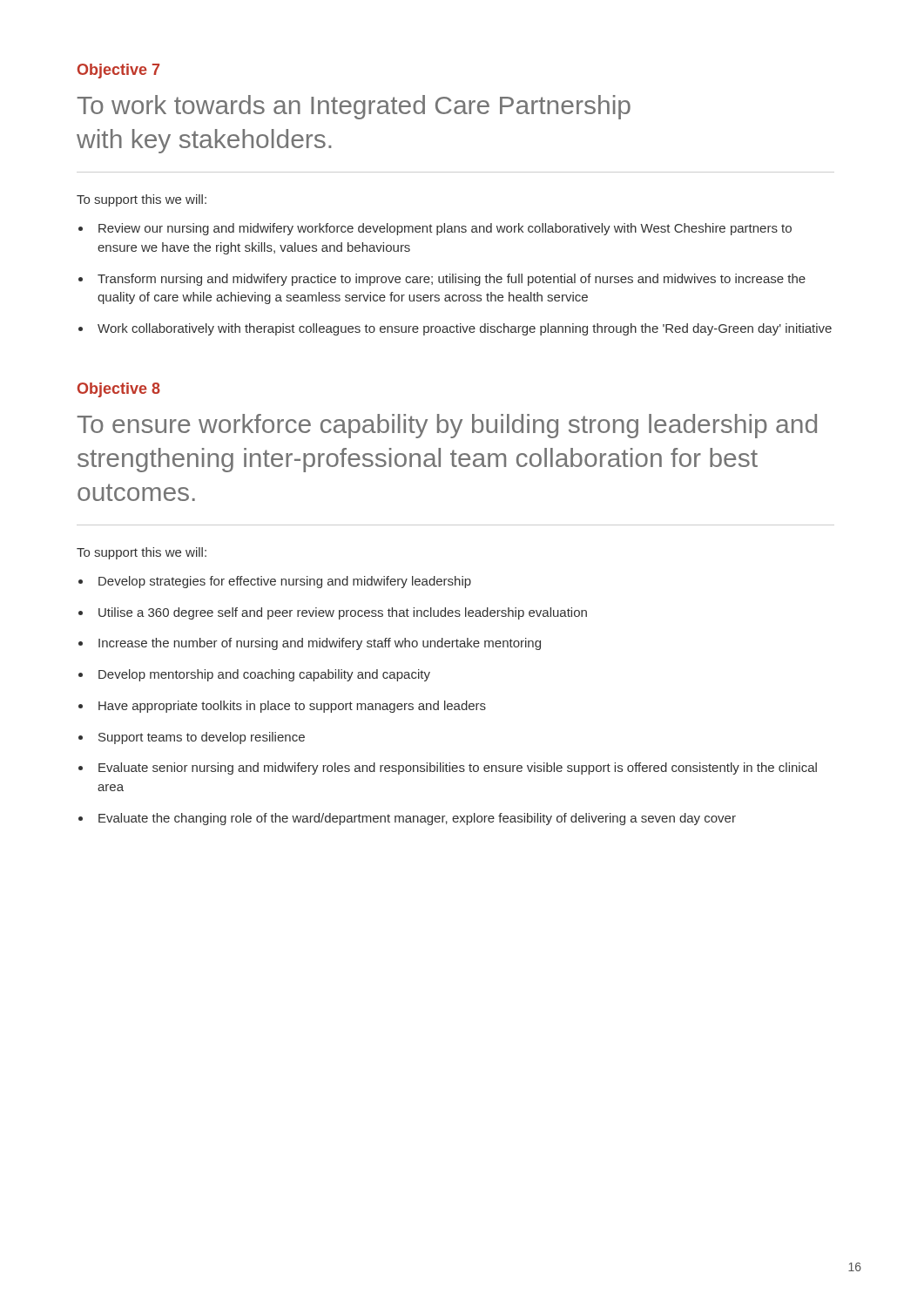Select the passage starting "Utilise a 360 degree self"
This screenshot has height=1307, width=924.
pyautogui.click(x=343, y=612)
